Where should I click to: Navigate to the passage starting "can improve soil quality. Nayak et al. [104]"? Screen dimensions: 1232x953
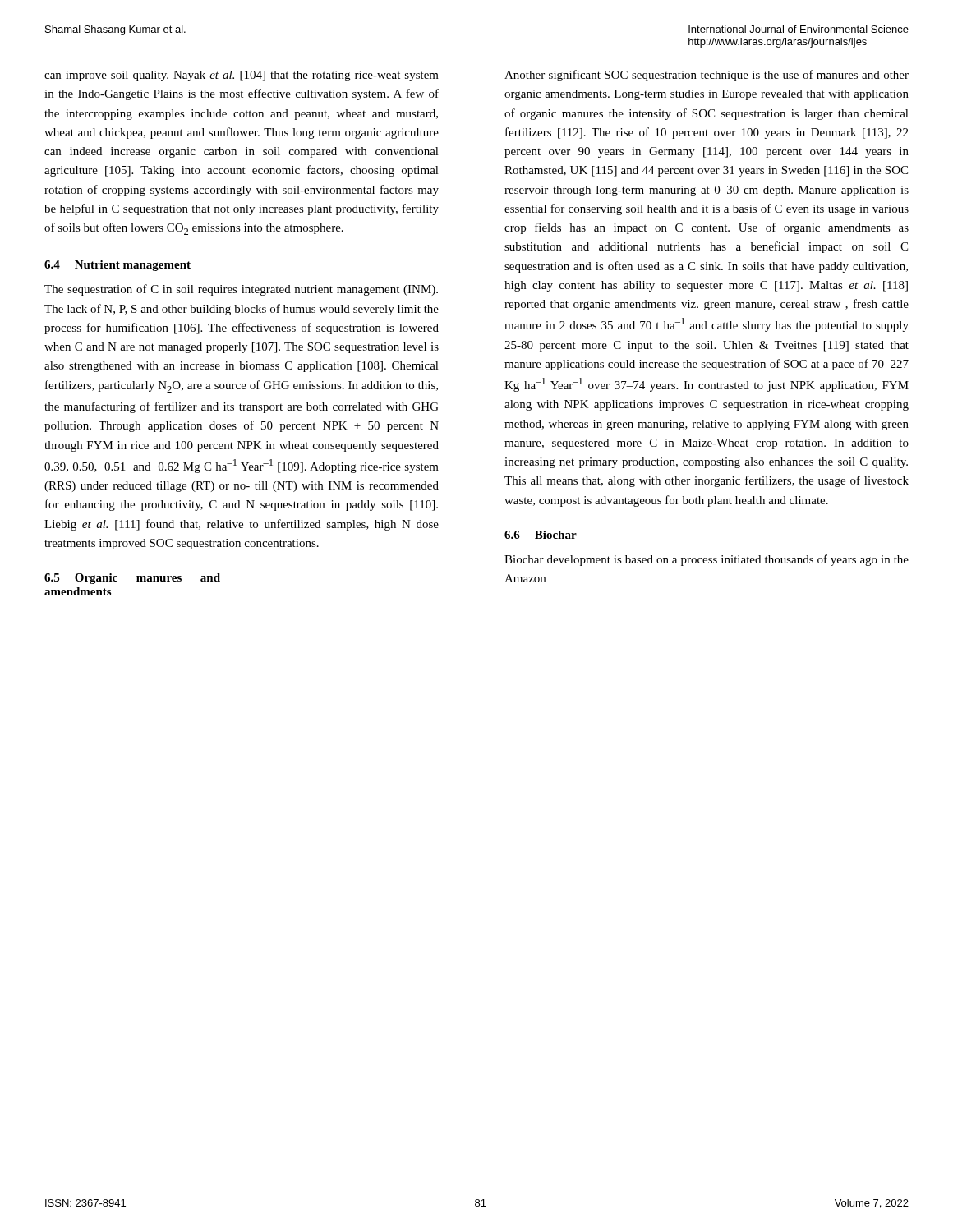point(242,153)
